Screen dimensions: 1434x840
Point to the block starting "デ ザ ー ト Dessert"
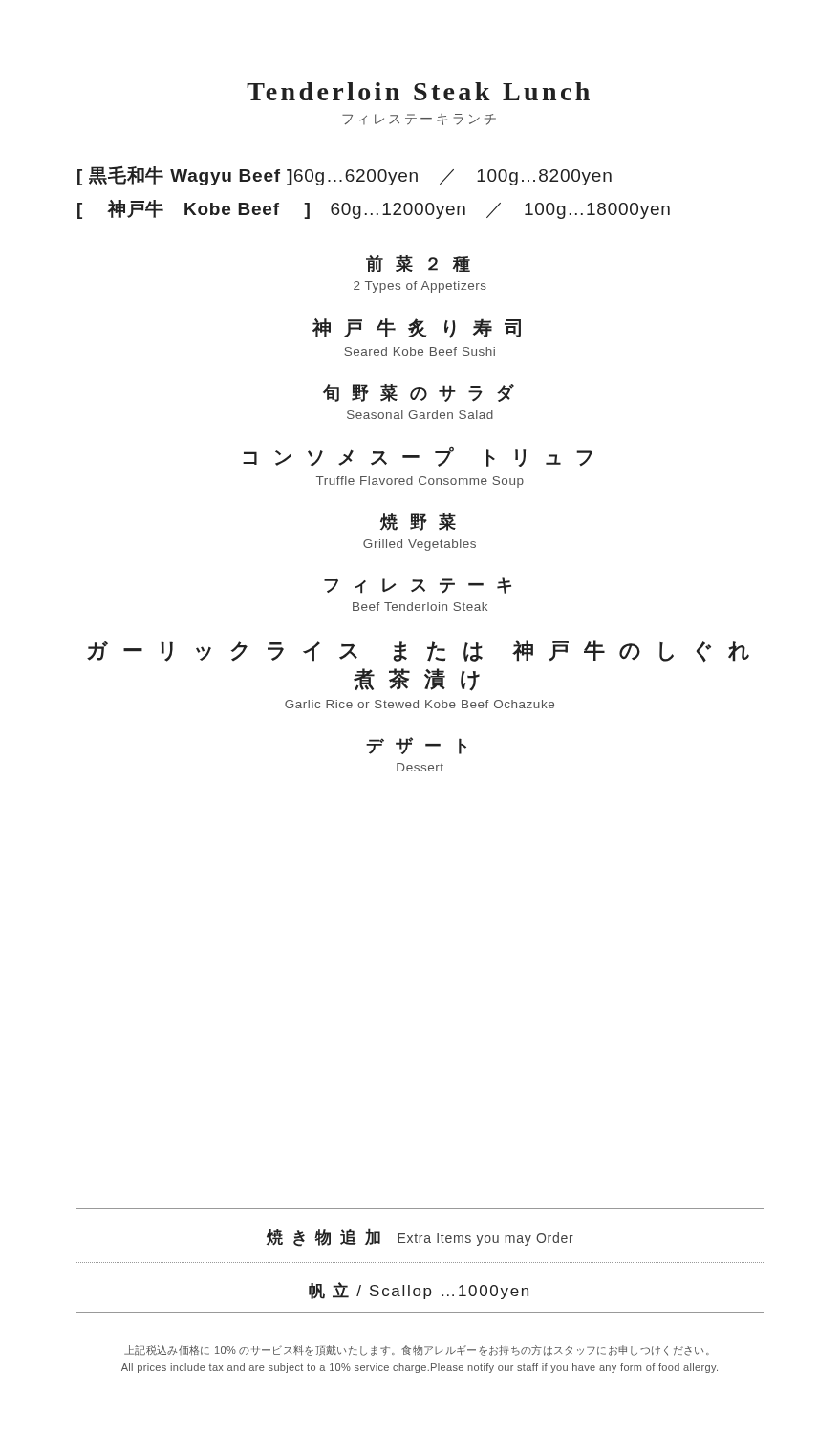pos(420,755)
